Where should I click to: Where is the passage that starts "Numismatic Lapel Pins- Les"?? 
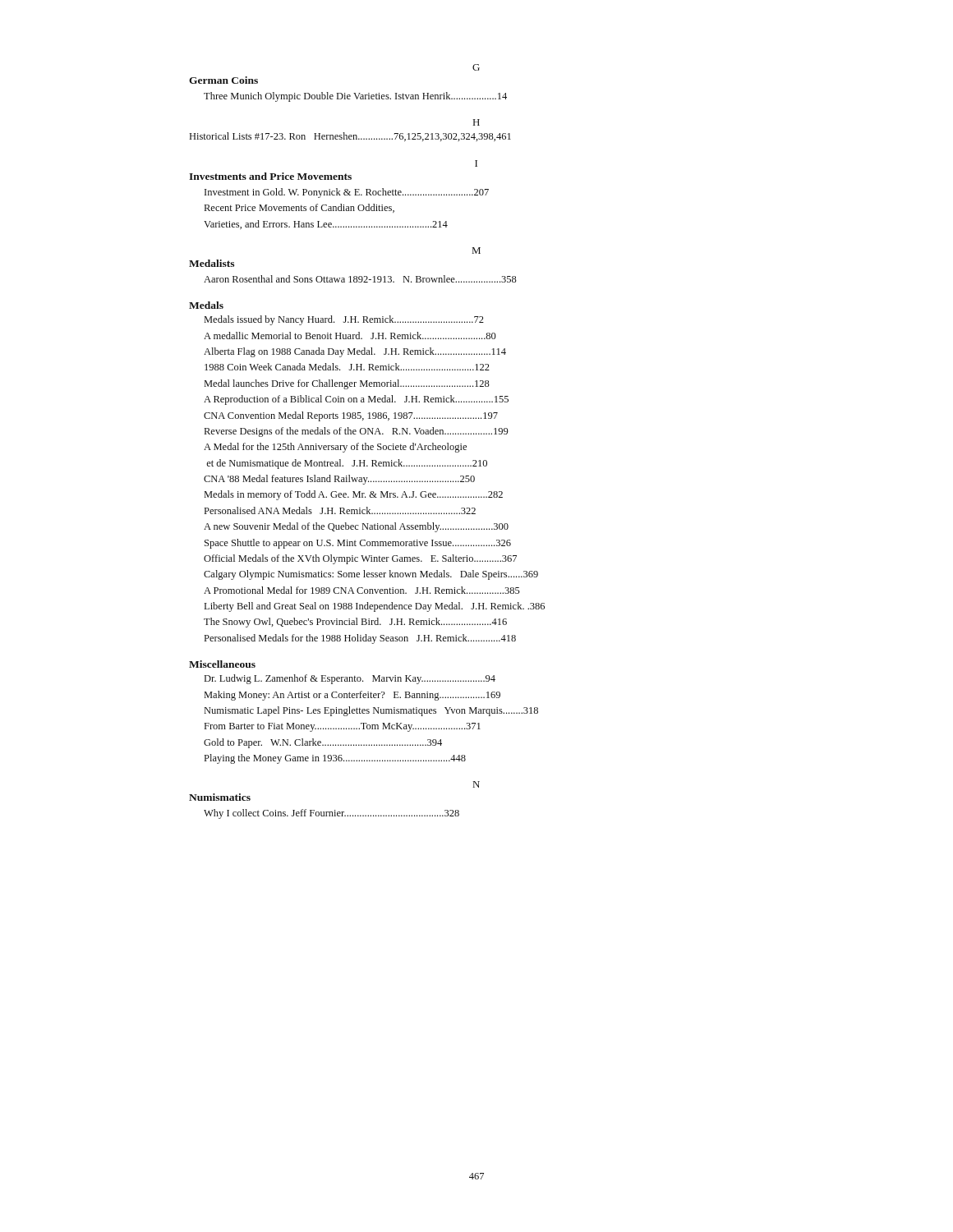(x=371, y=710)
